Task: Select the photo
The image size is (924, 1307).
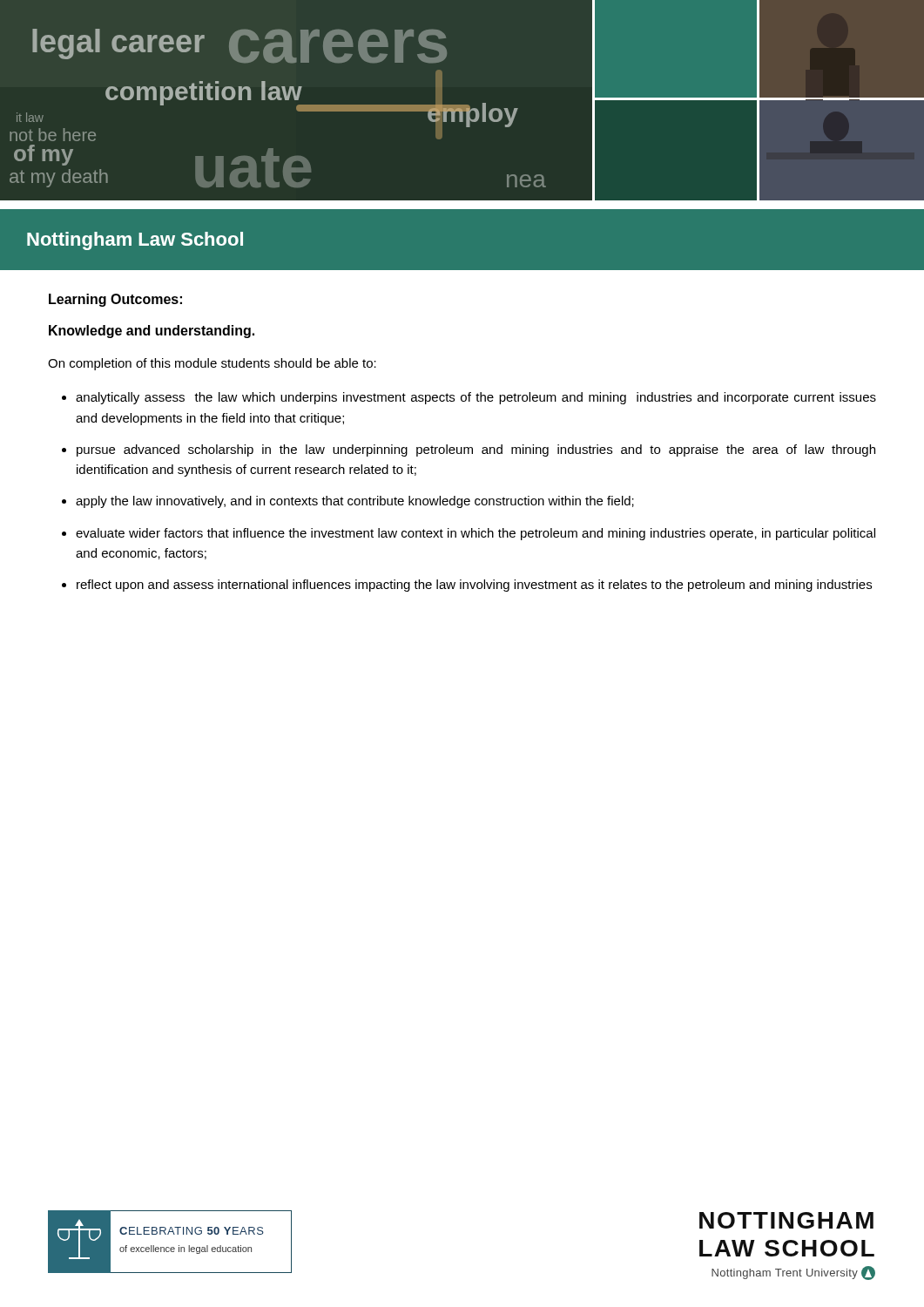Action: [462, 100]
